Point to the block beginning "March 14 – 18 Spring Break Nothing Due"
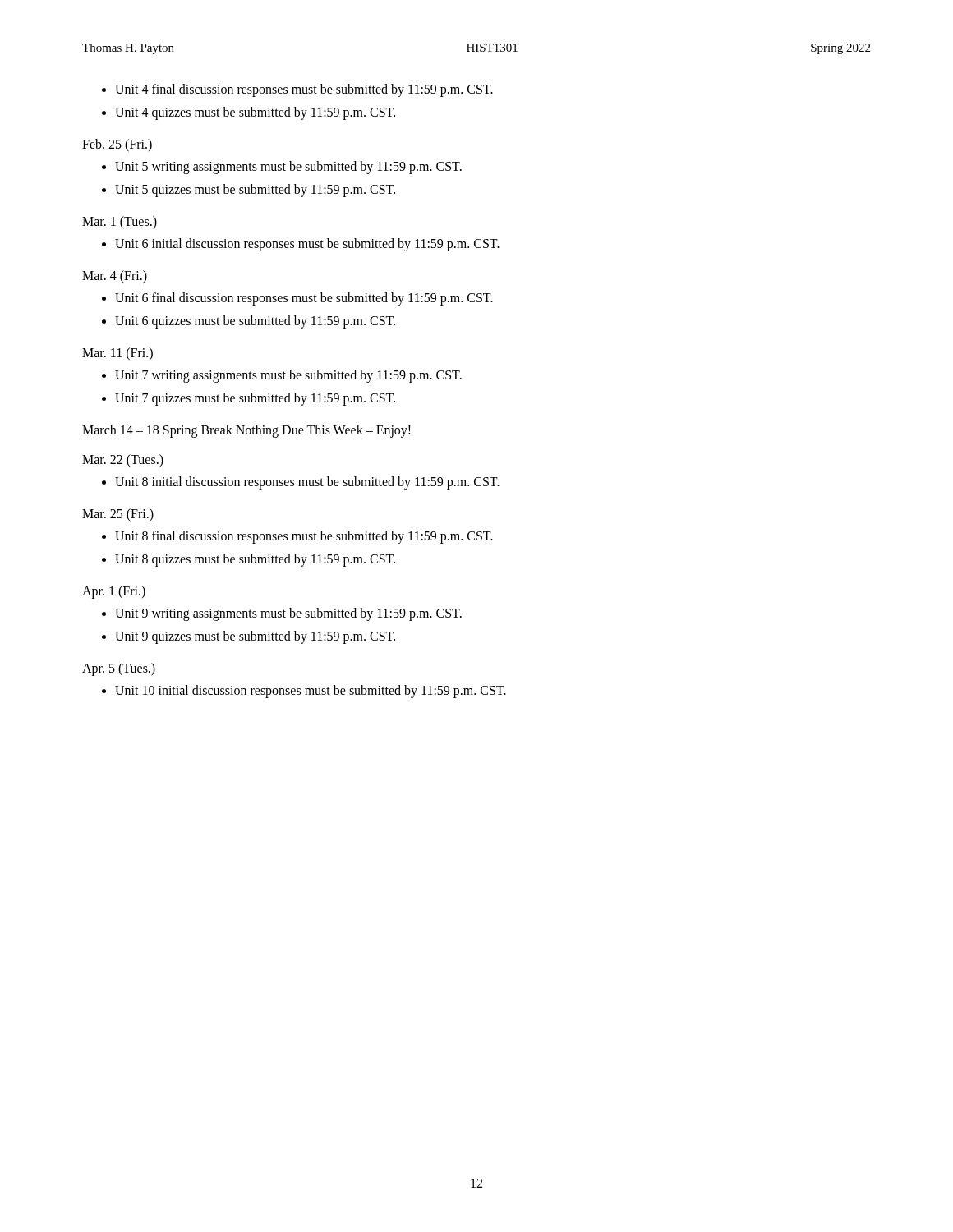953x1232 pixels. tap(247, 430)
